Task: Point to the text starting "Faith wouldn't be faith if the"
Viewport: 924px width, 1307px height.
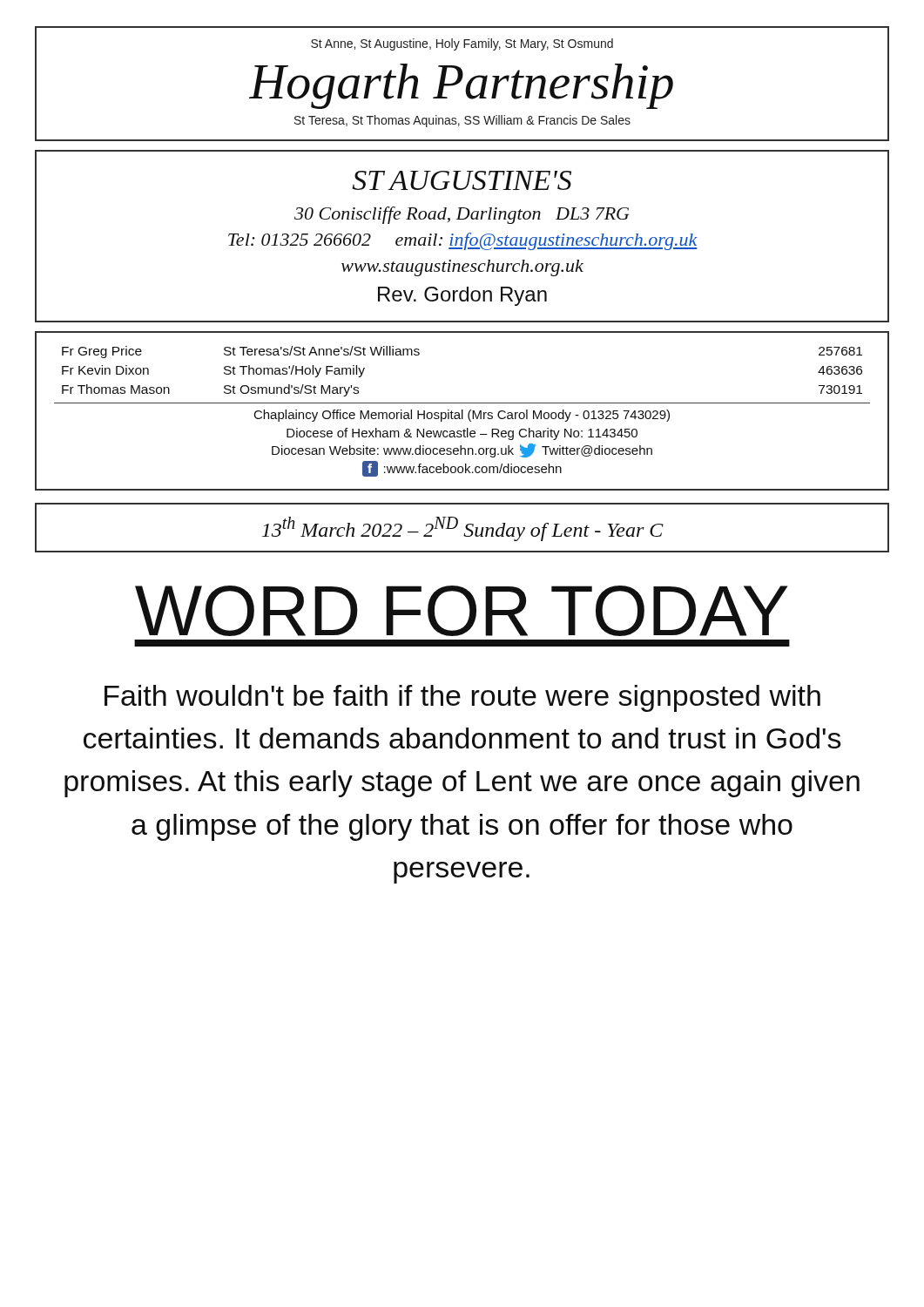Action: pos(462,781)
